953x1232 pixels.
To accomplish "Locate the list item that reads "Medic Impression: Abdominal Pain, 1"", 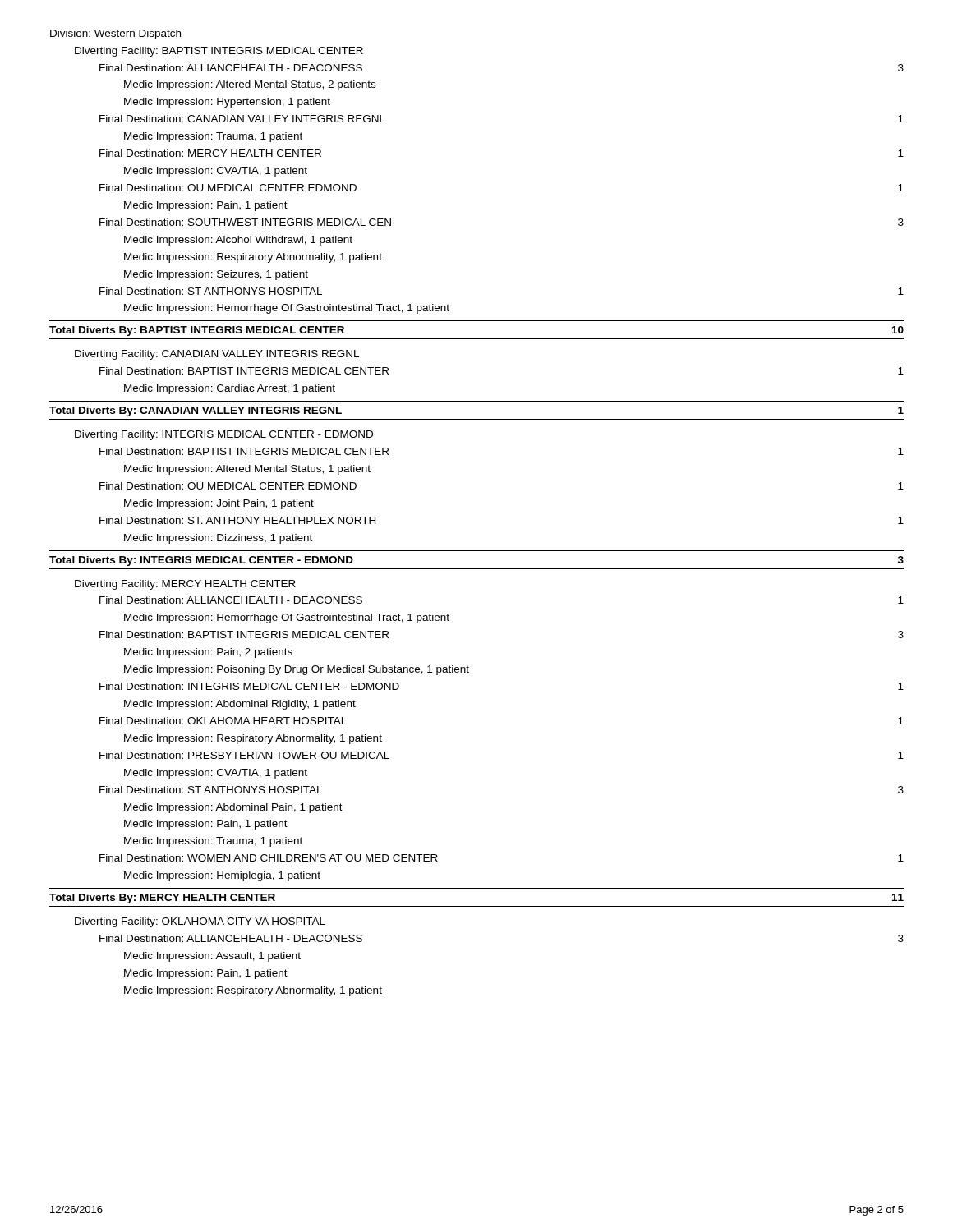I will point(233,808).
